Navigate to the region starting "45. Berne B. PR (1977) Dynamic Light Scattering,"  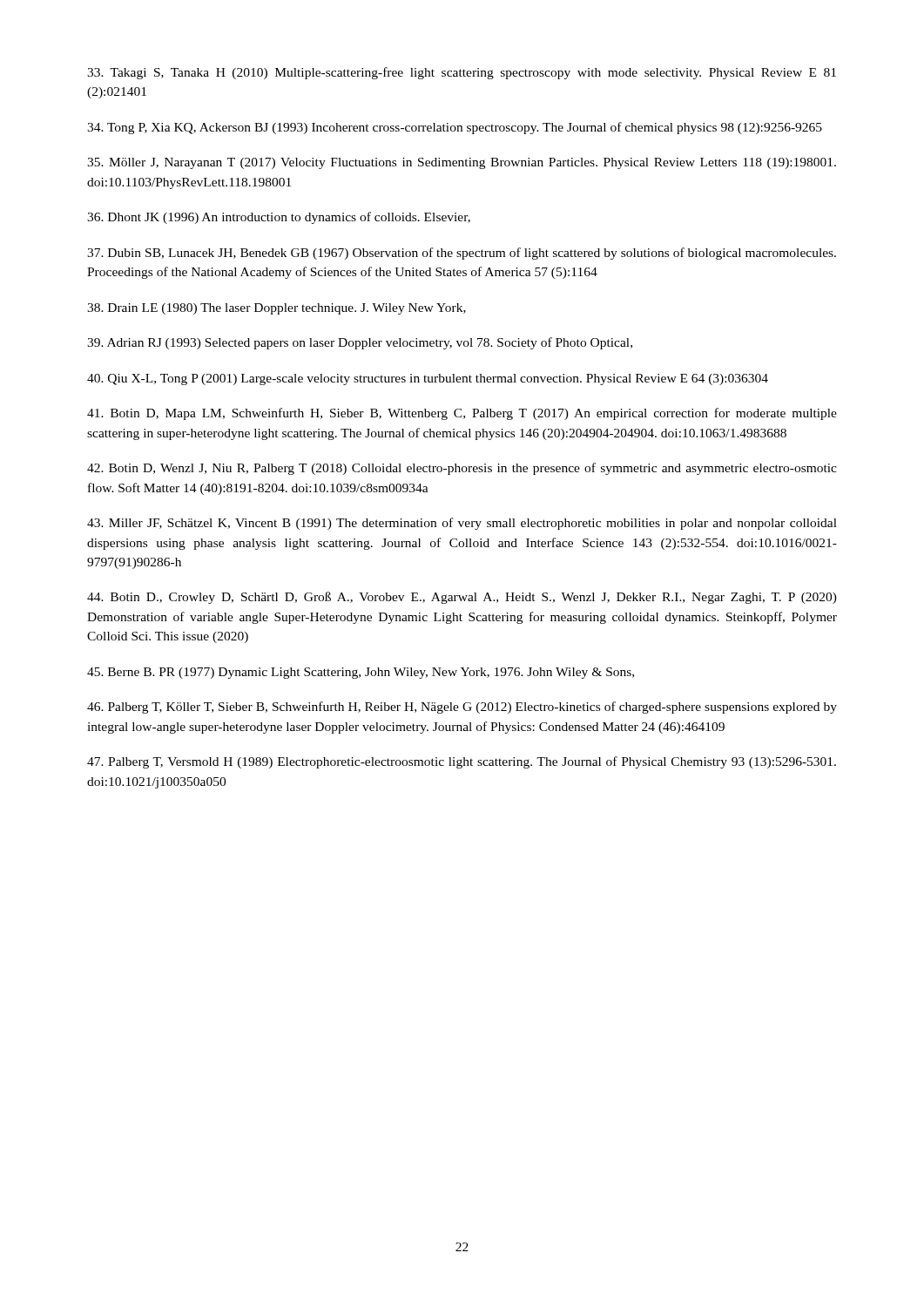[361, 671]
